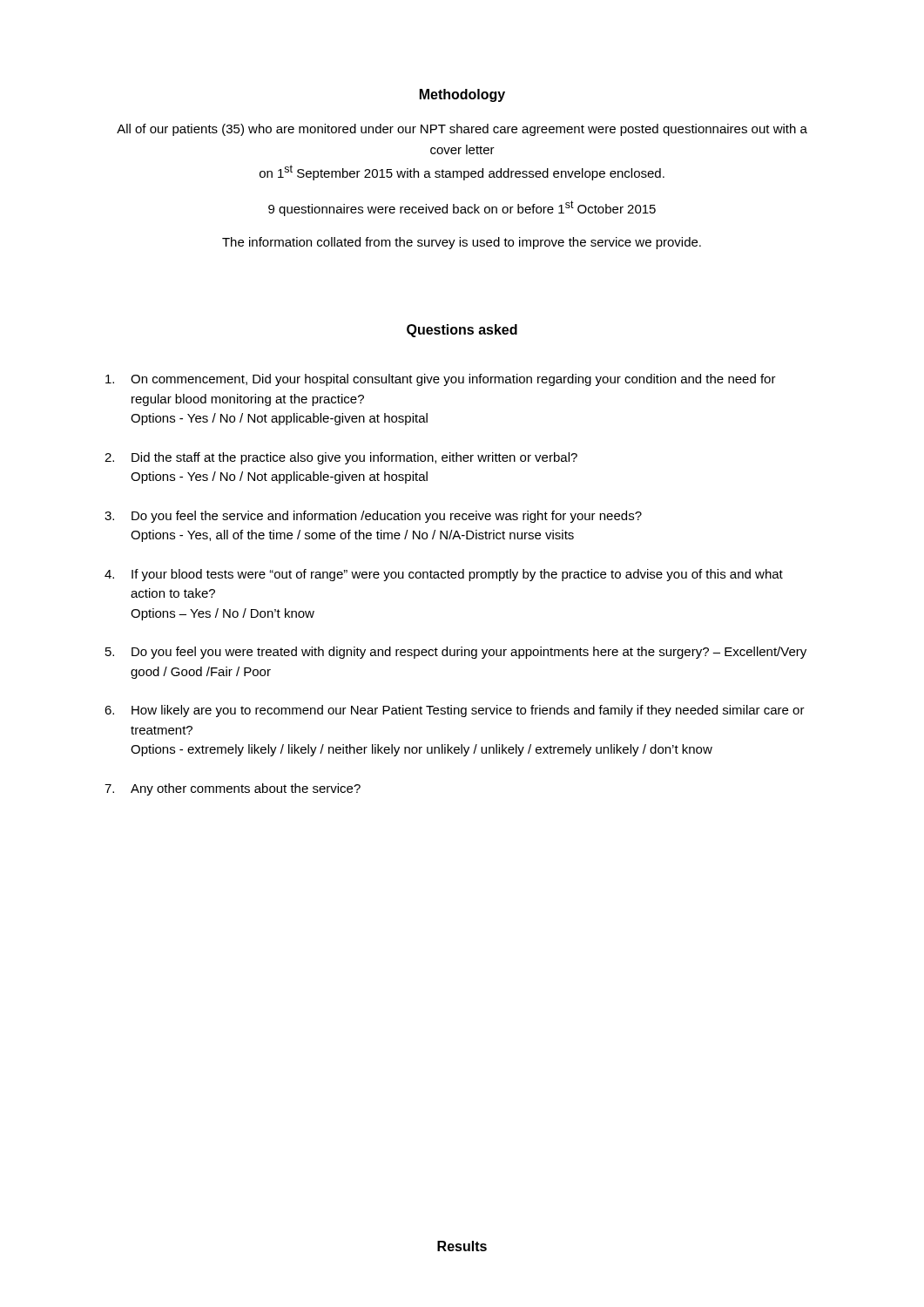Find the block on this page that starts "5. Do you feel you"

tap(462, 662)
